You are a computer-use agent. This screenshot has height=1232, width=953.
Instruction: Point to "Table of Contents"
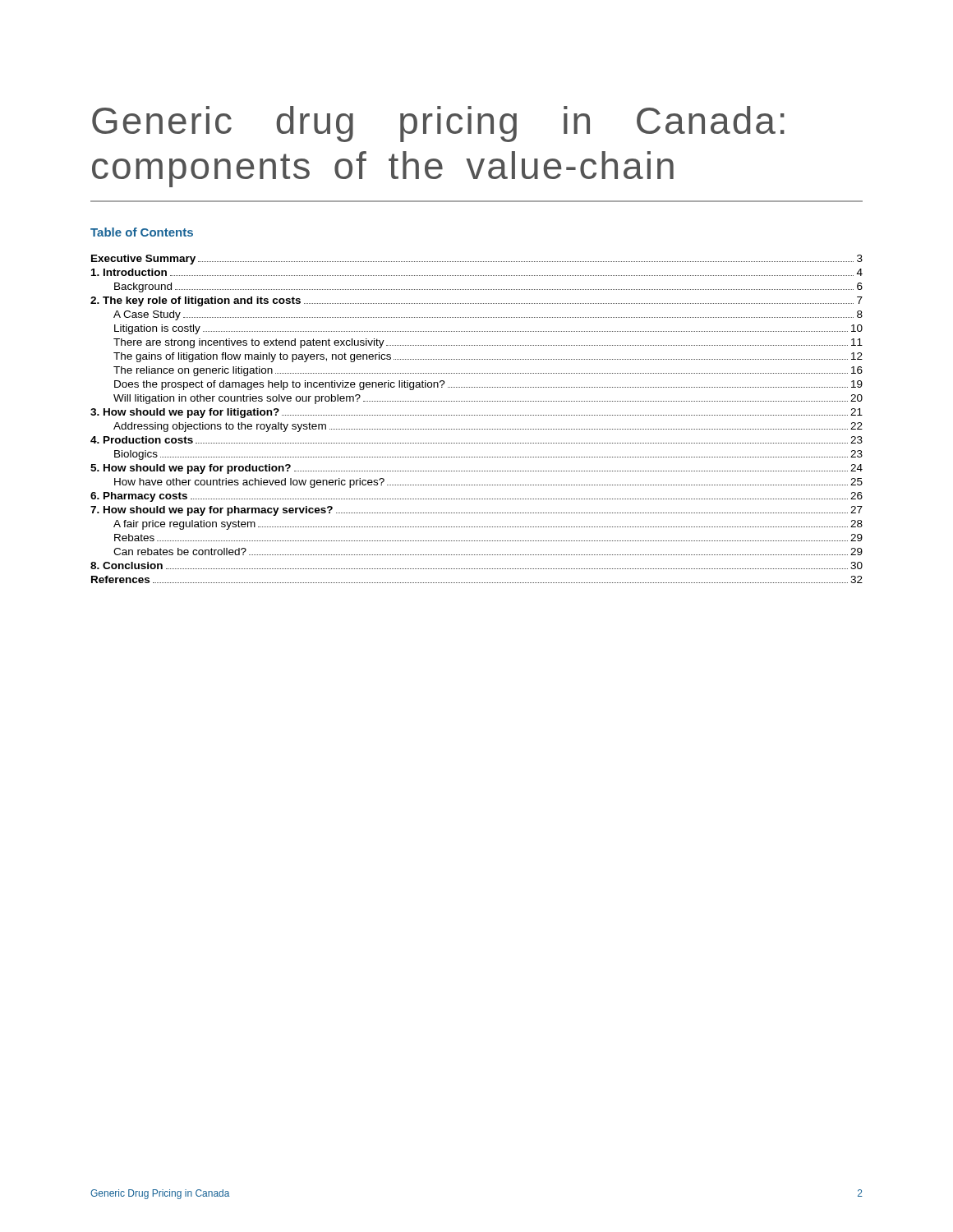tap(142, 232)
